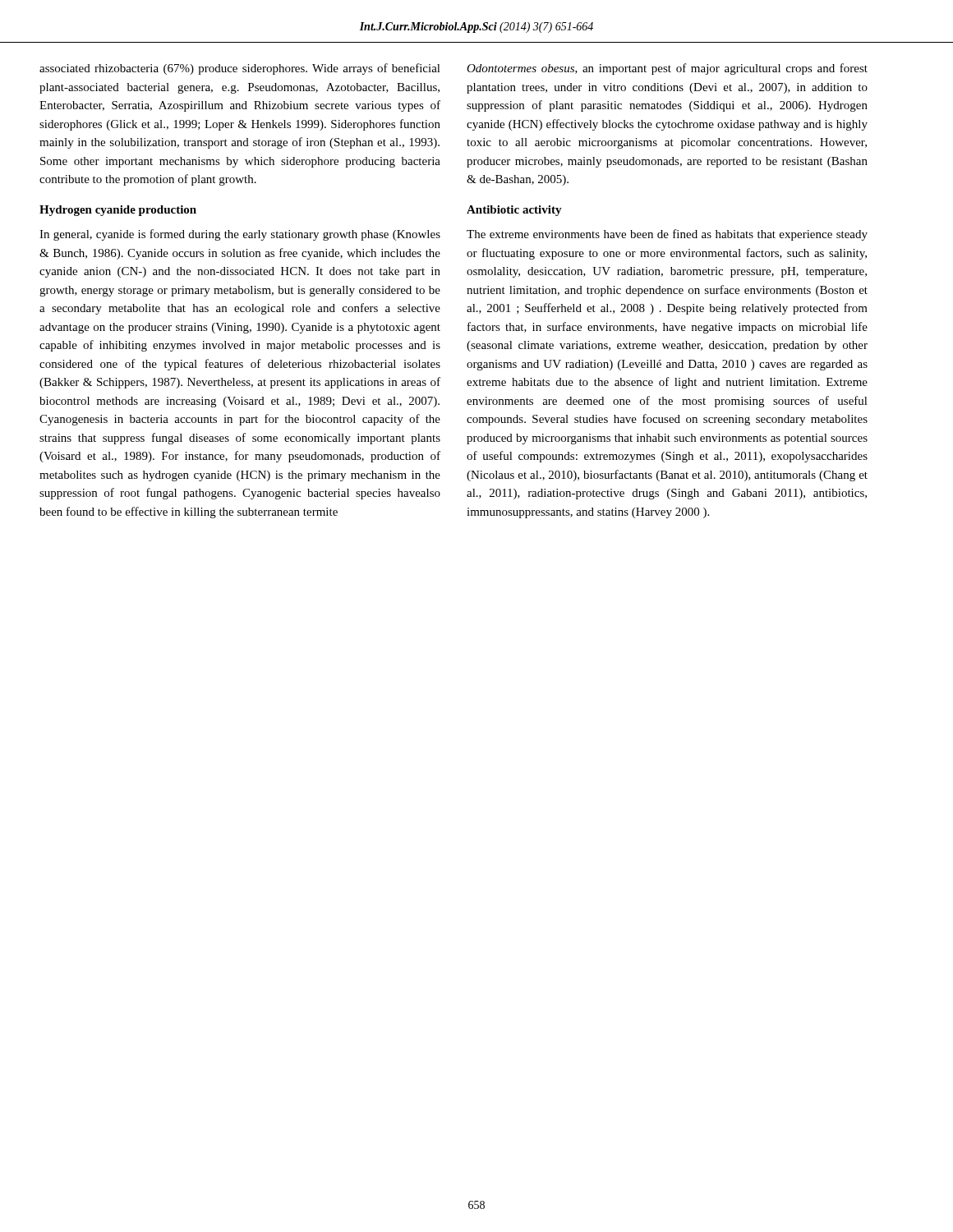
Task: Locate the section header that says "Hydrogen cyanide production"
Action: pos(118,209)
